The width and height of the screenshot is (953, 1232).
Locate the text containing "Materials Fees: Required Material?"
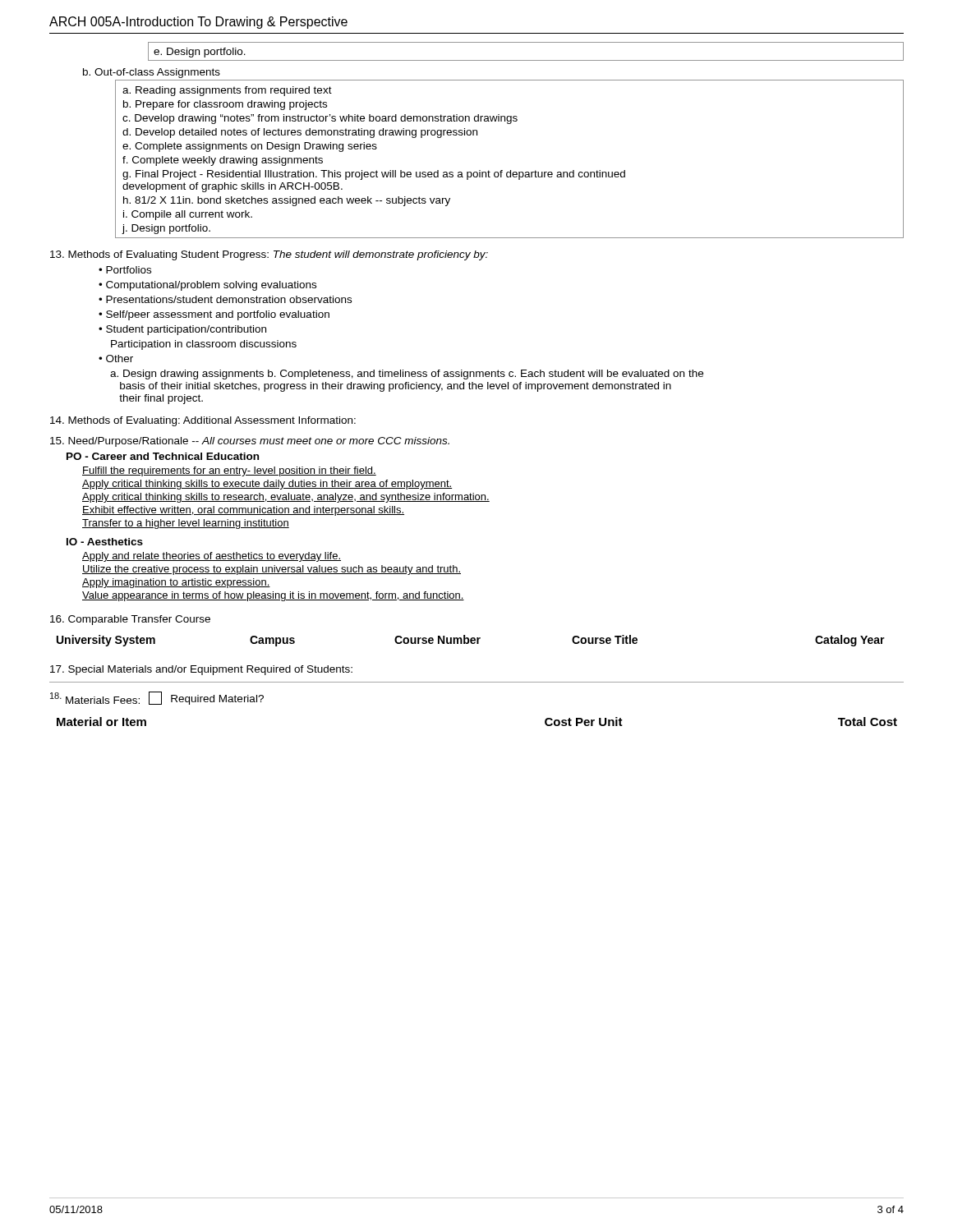coord(157,698)
